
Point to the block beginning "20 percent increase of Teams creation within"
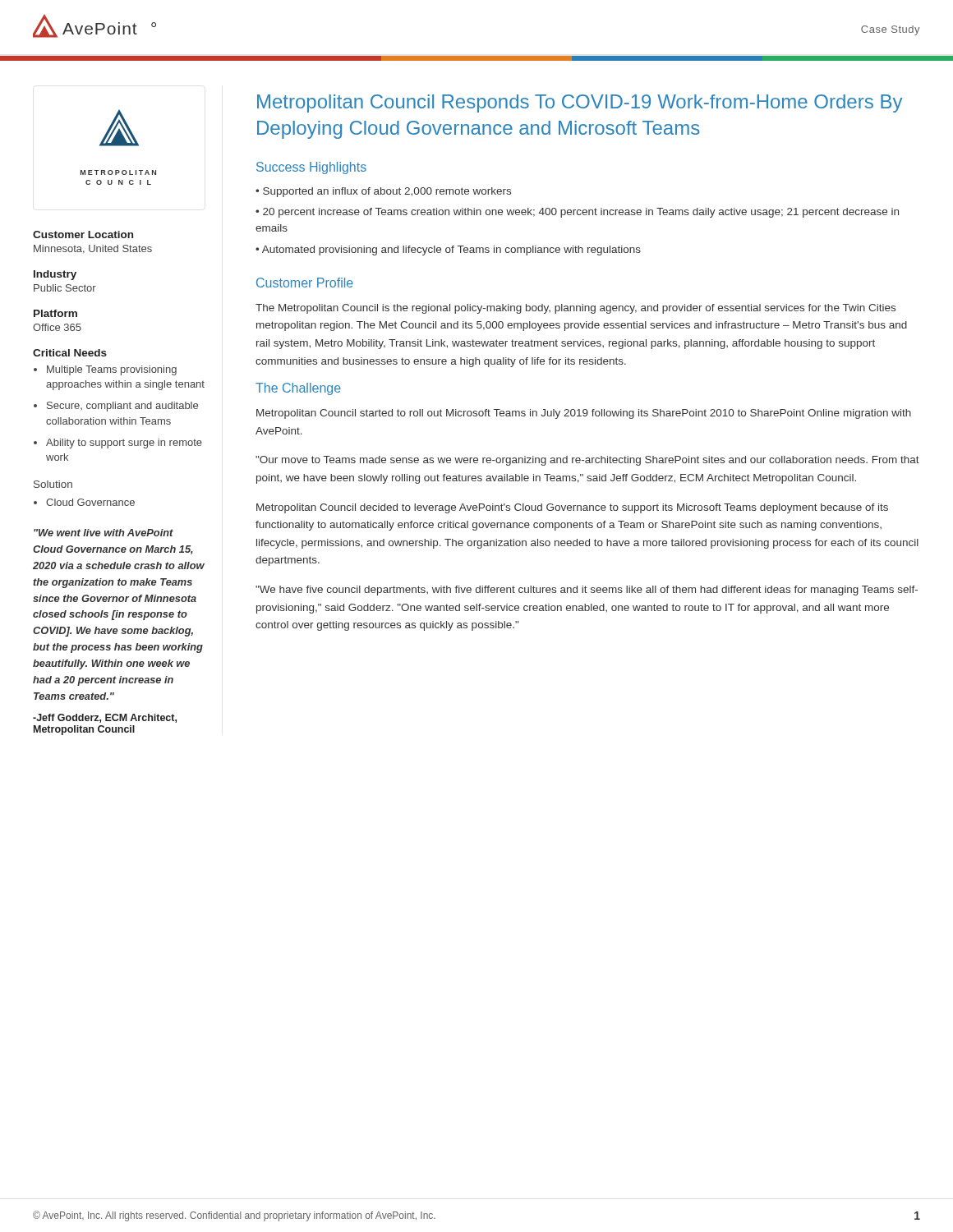point(578,220)
